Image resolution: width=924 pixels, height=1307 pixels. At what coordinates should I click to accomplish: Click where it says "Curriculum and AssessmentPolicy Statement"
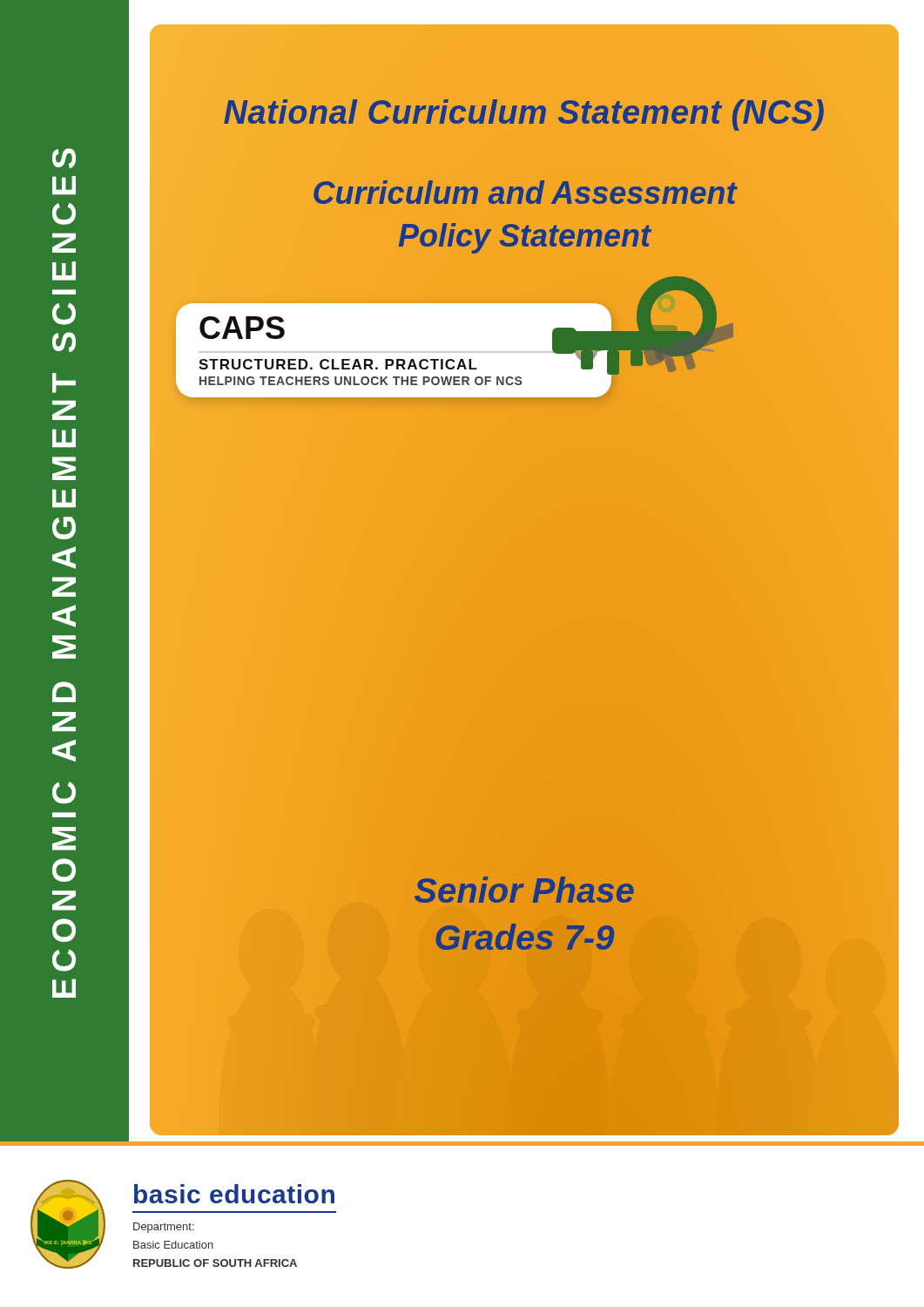(x=524, y=214)
